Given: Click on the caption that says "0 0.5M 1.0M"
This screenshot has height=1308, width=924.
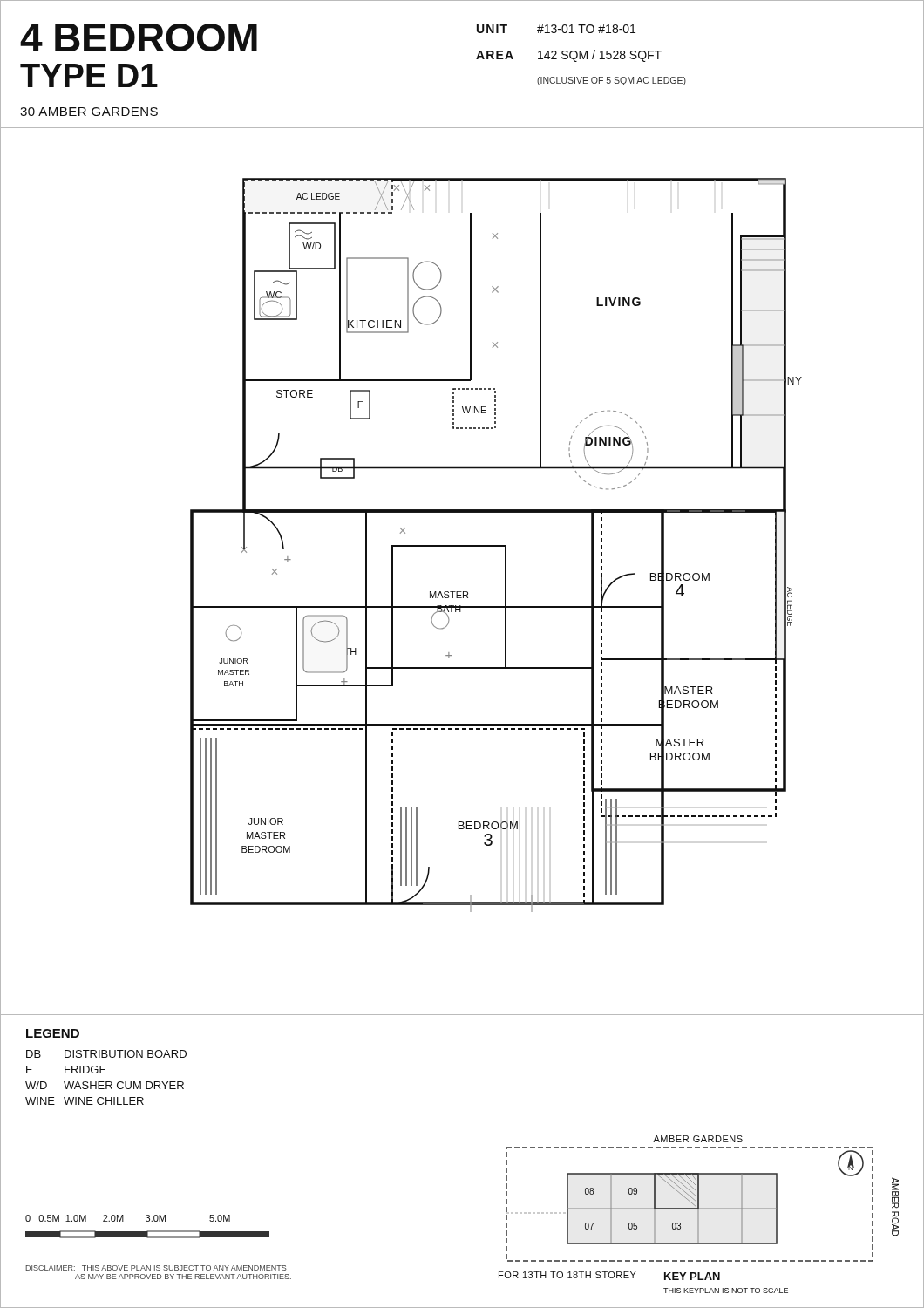Looking at the screenshot, I should (x=147, y=1227).
